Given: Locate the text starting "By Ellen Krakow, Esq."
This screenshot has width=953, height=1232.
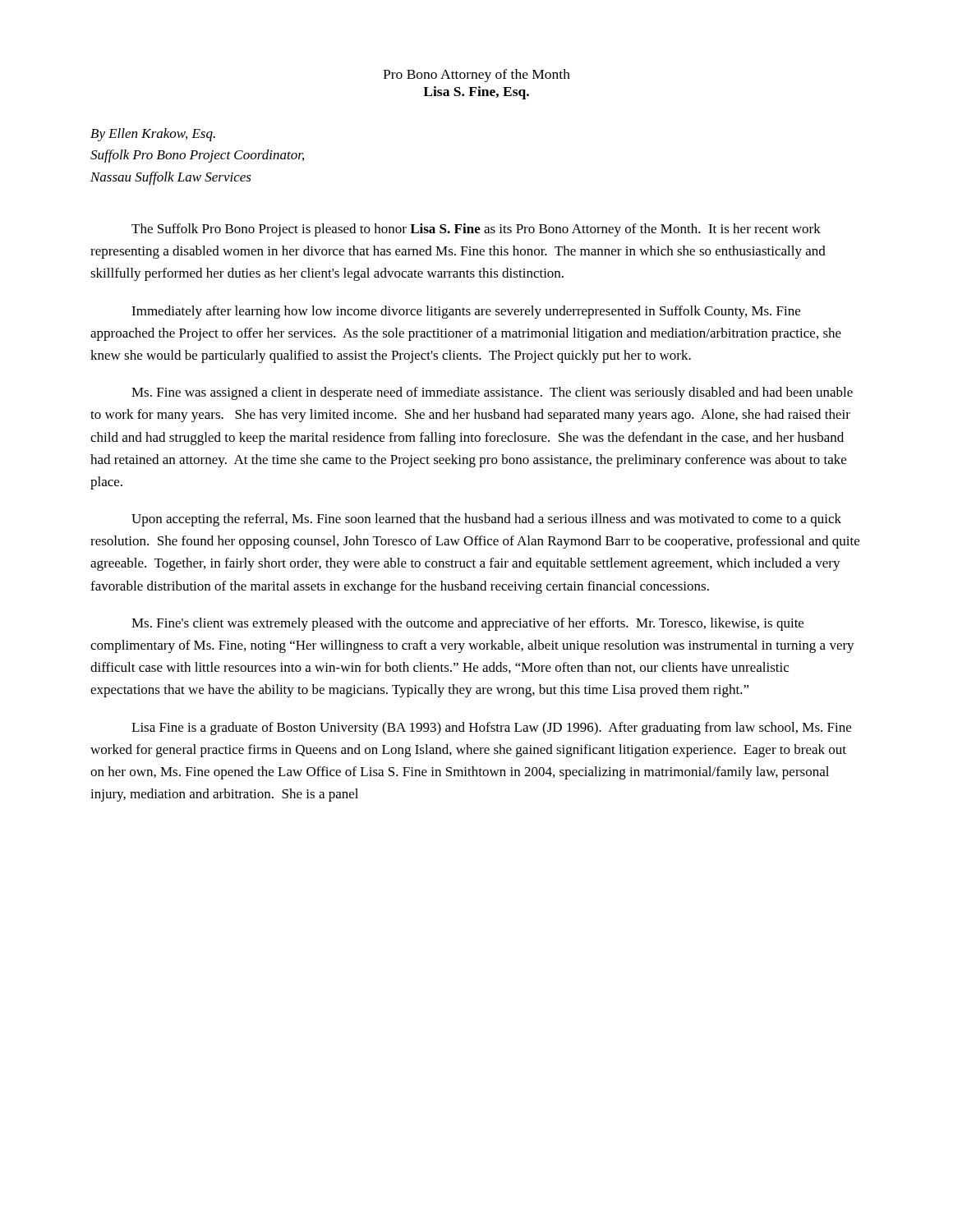Looking at the screenshot, I should point(198,155).
